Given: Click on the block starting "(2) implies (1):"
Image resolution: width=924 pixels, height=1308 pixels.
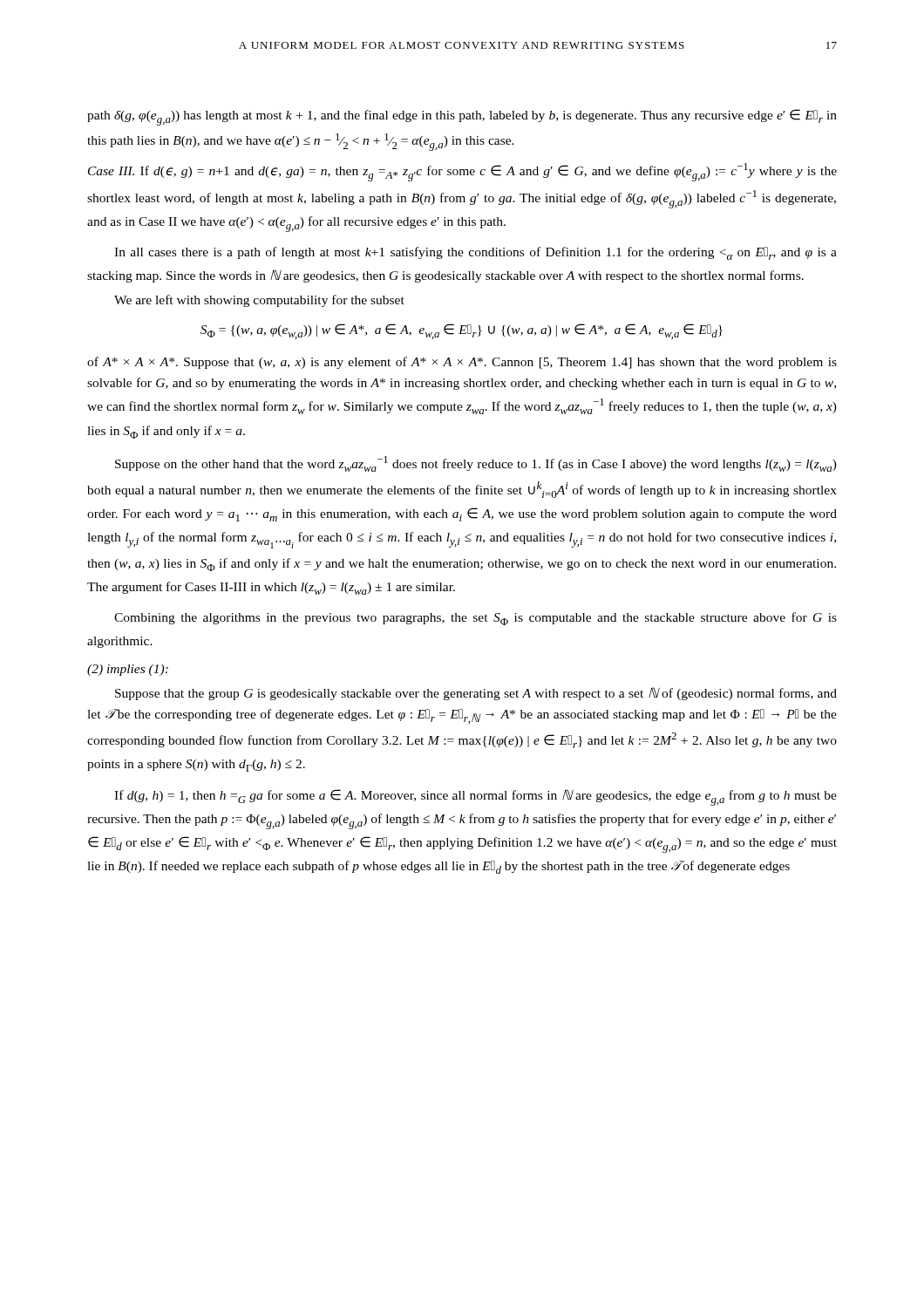Looking at the screenshot, I should (x=128, y=670).
